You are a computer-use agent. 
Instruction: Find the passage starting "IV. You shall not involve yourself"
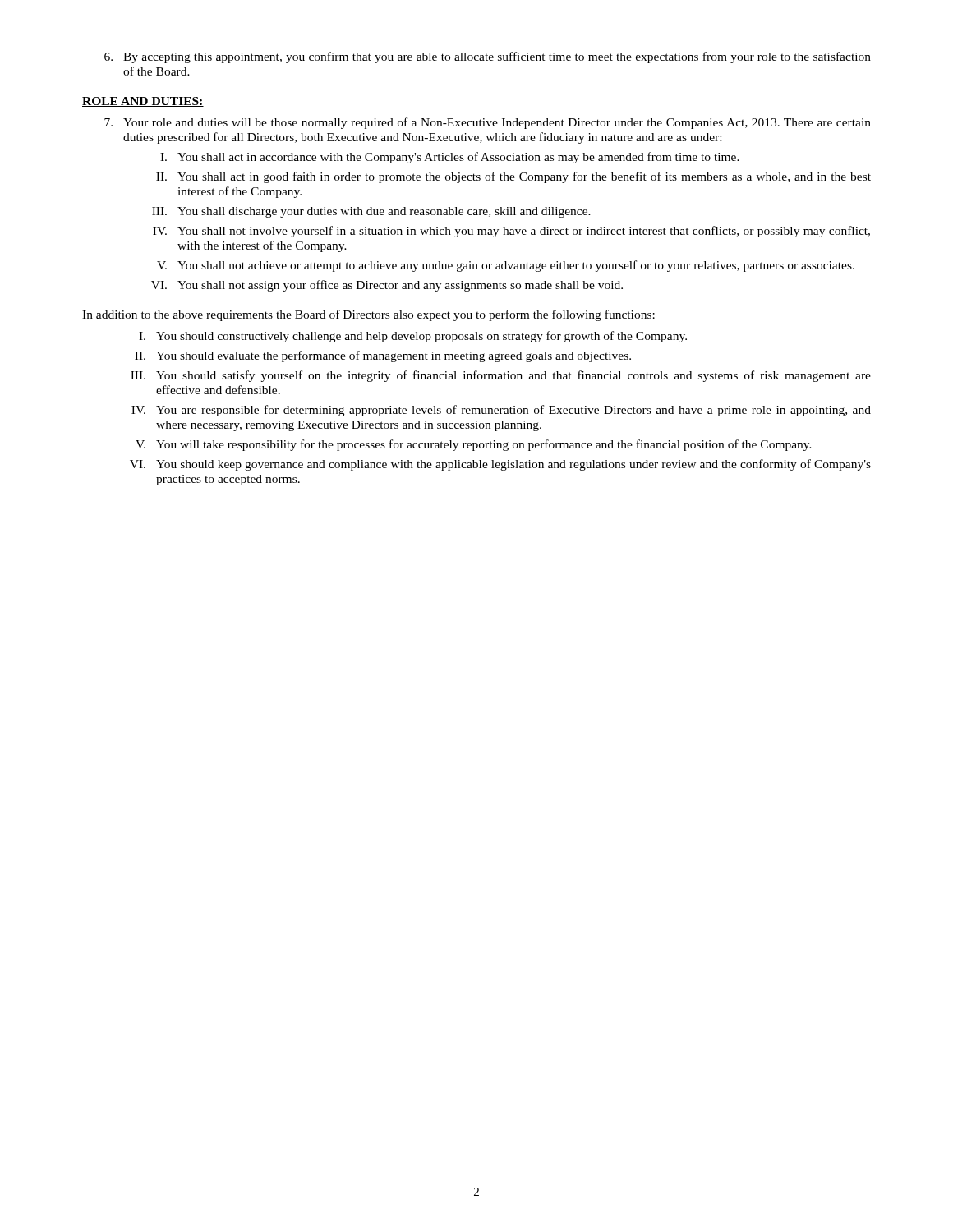(500, 238)
